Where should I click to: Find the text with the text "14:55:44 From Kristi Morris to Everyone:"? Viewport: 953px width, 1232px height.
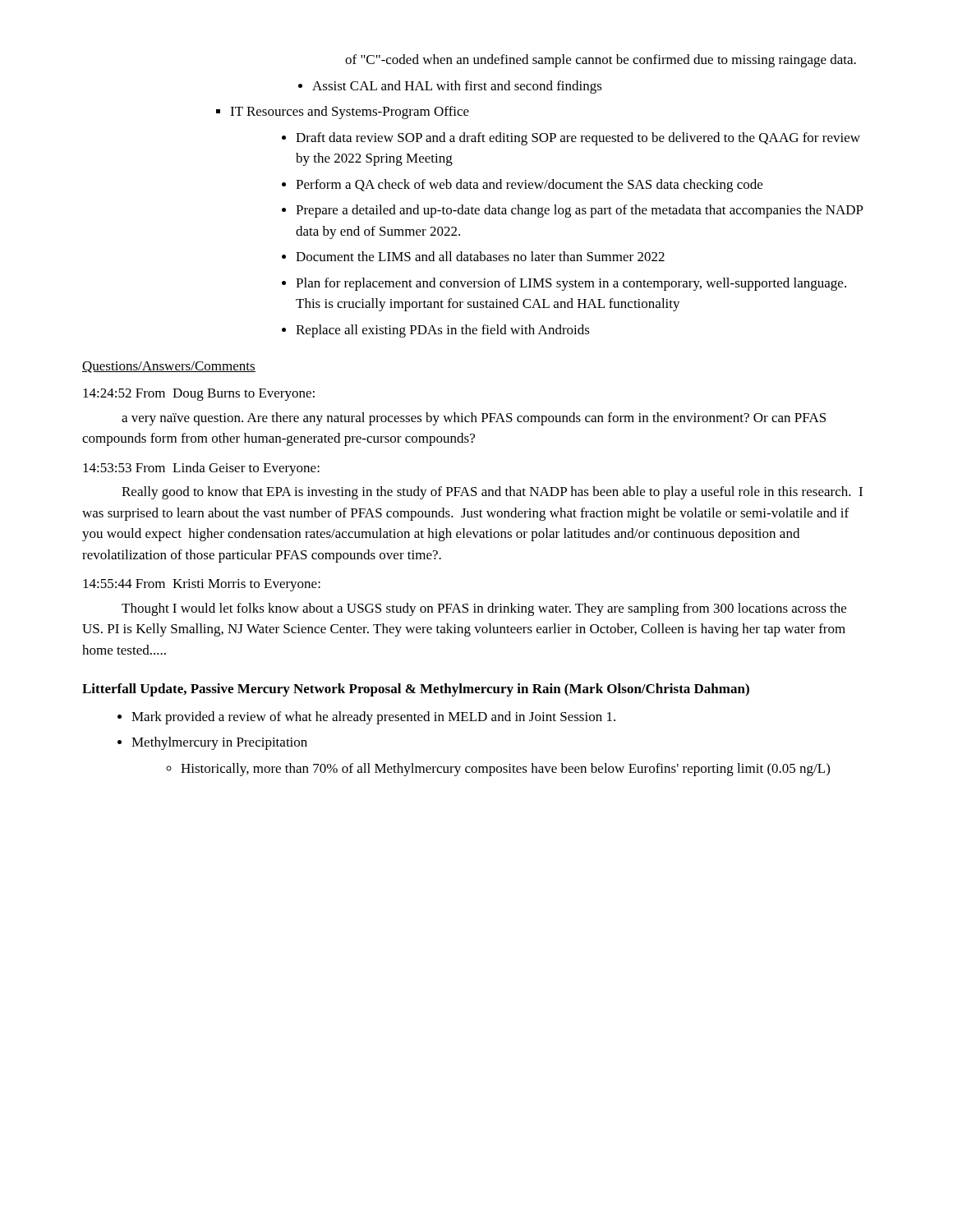(x=202, y=584)
